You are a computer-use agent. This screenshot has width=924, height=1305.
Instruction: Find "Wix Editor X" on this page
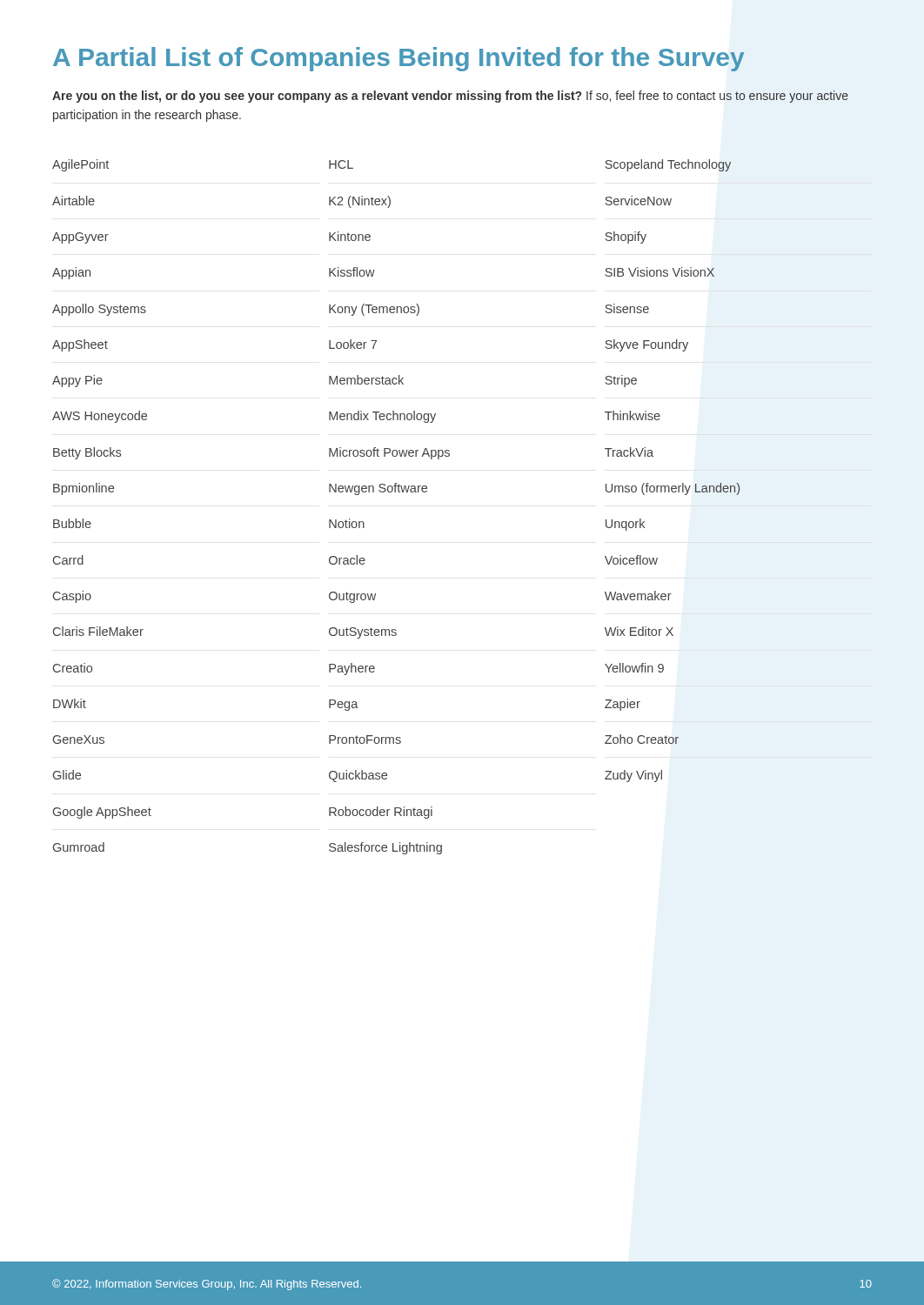coord(639,632)
